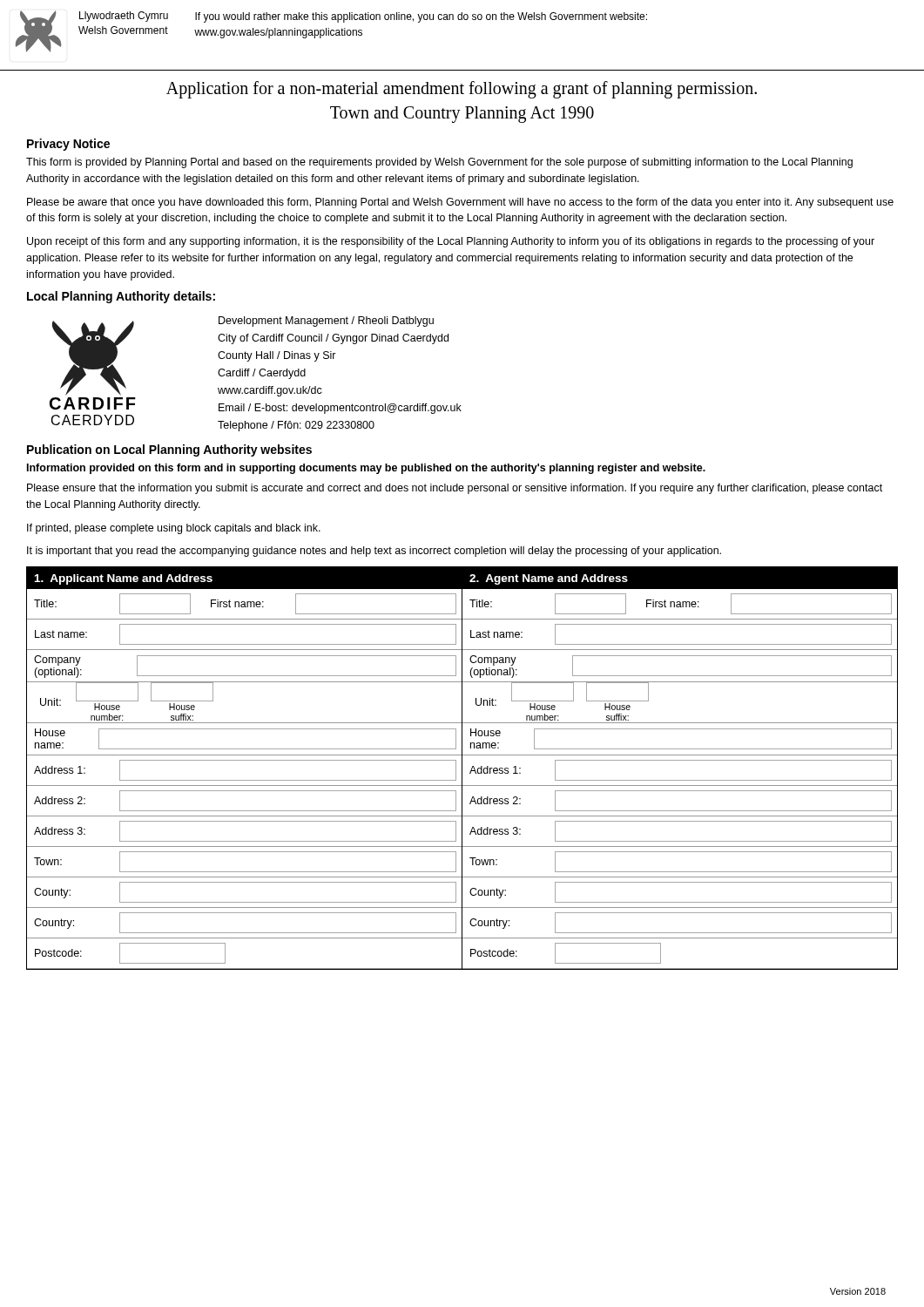Click on the text block that says "Development Management /"
Viewport: 924px width, 1307px height.
(326, 322)
